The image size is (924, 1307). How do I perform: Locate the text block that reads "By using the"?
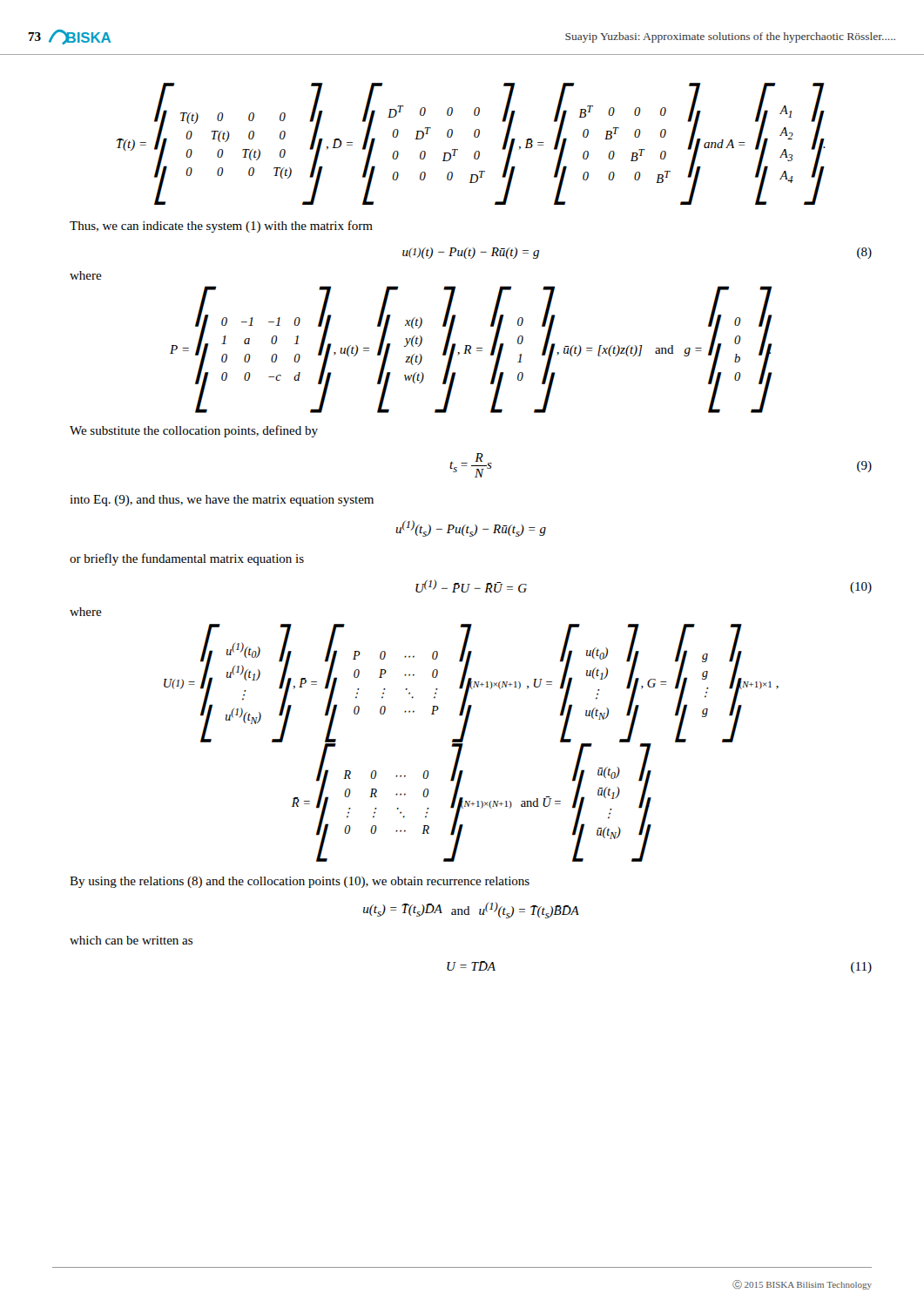tap(300, 881)
